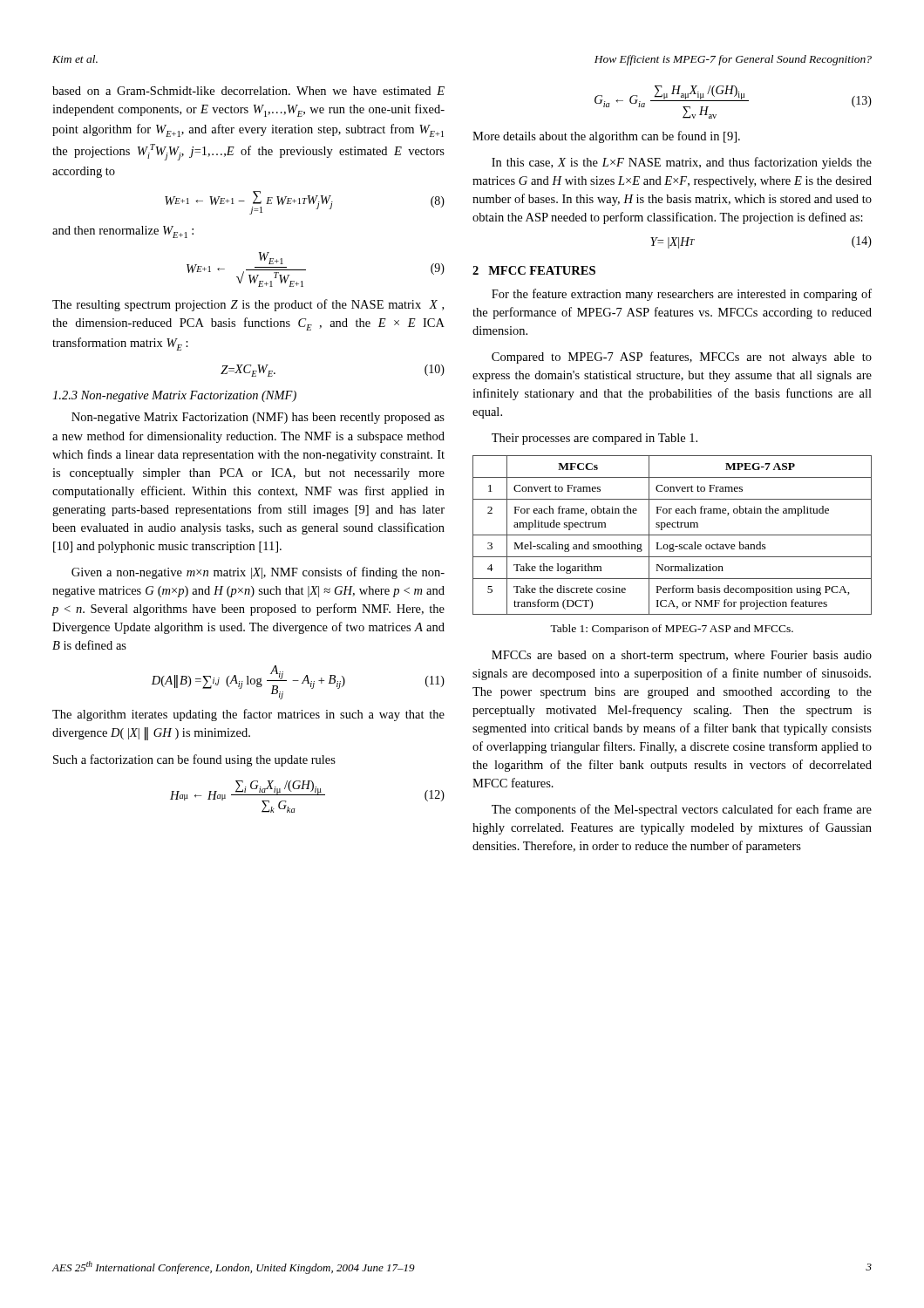Locate the text block containing "Non-negative Matrix Factorization"
924x1308 pixels.
[248, 482]
